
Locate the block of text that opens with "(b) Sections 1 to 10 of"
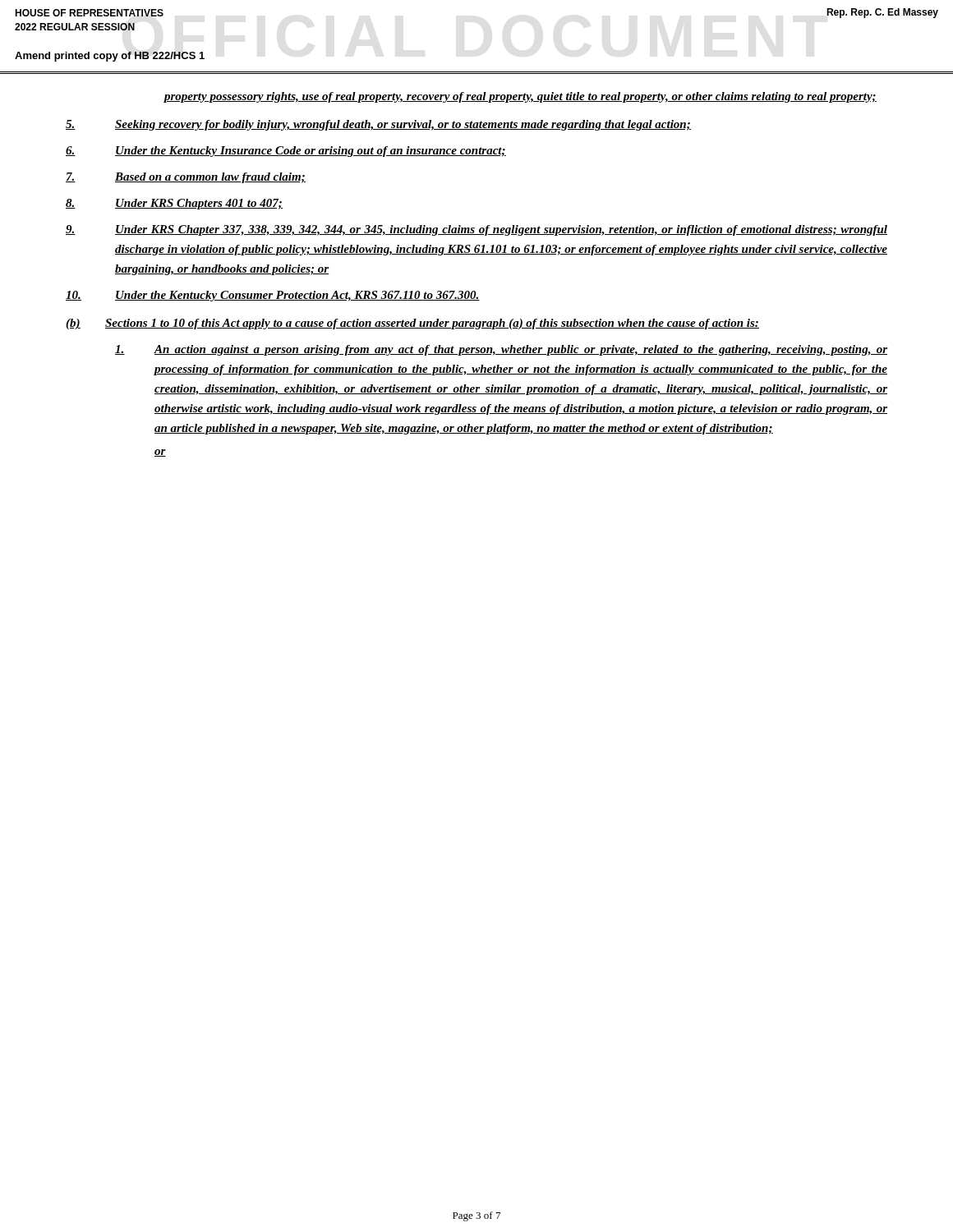[x=476, y=323]
